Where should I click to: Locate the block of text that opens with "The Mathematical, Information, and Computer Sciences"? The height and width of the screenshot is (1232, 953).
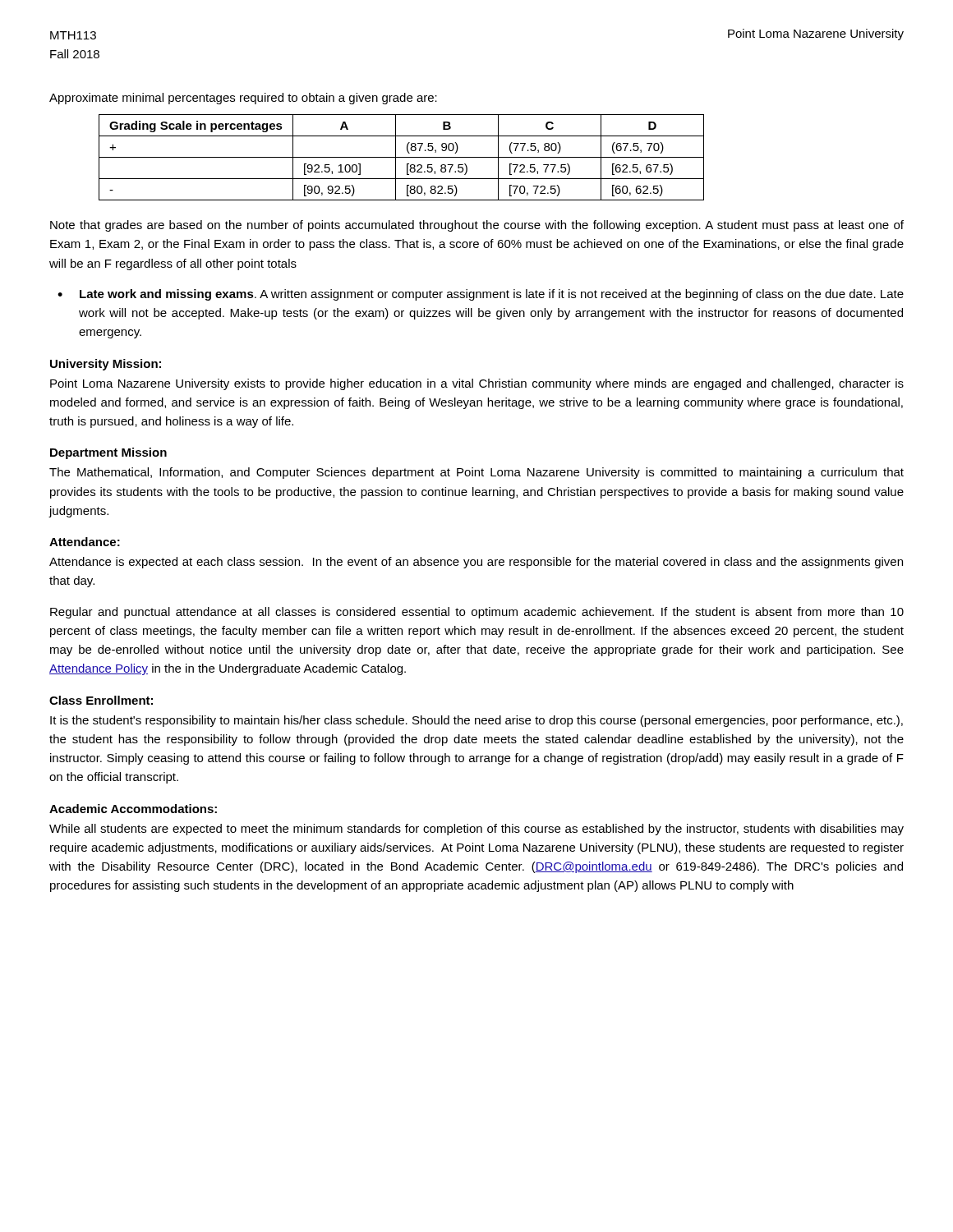[x=476, y=491]
